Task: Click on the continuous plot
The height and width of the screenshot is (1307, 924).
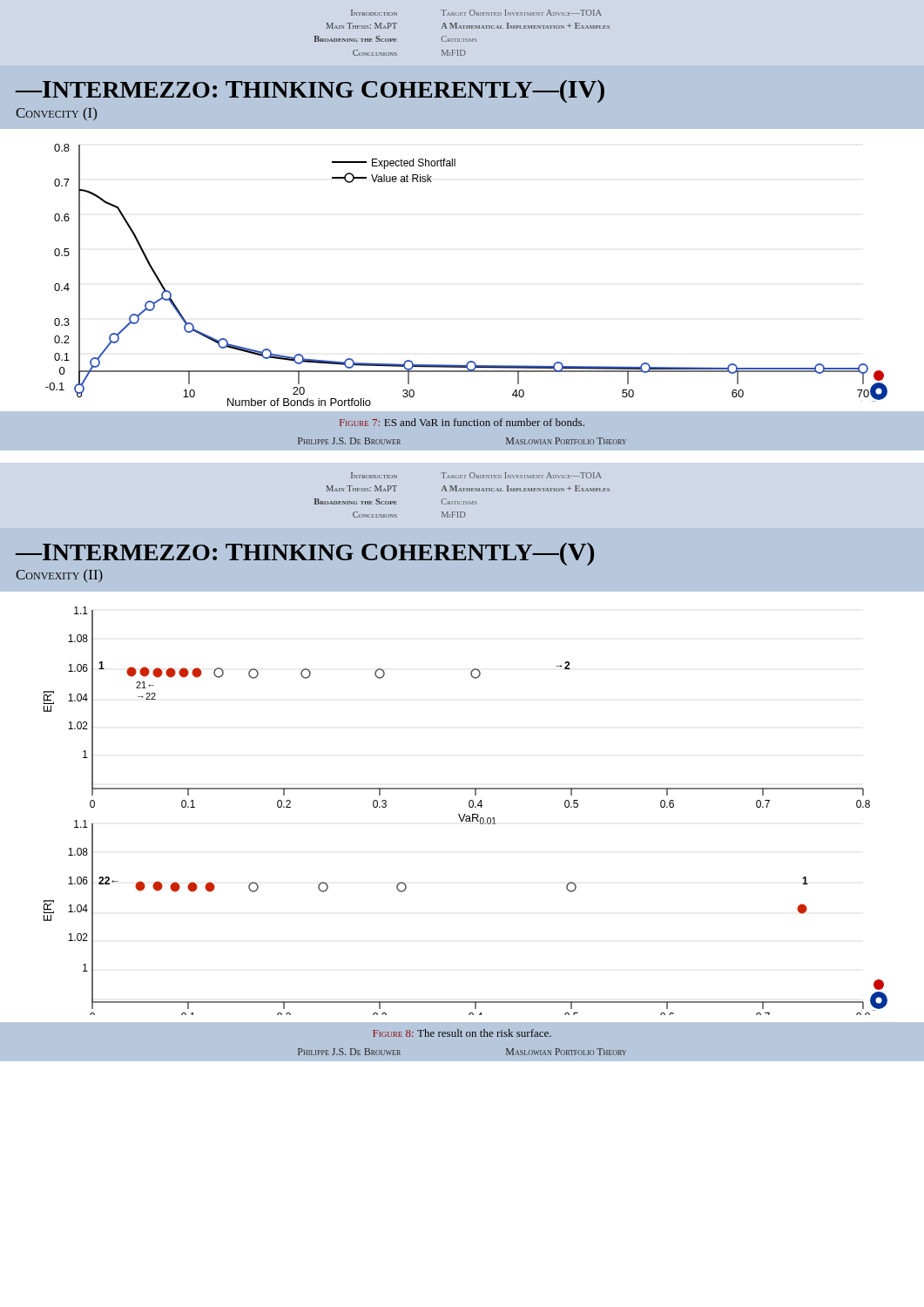Action: [462, 267]
